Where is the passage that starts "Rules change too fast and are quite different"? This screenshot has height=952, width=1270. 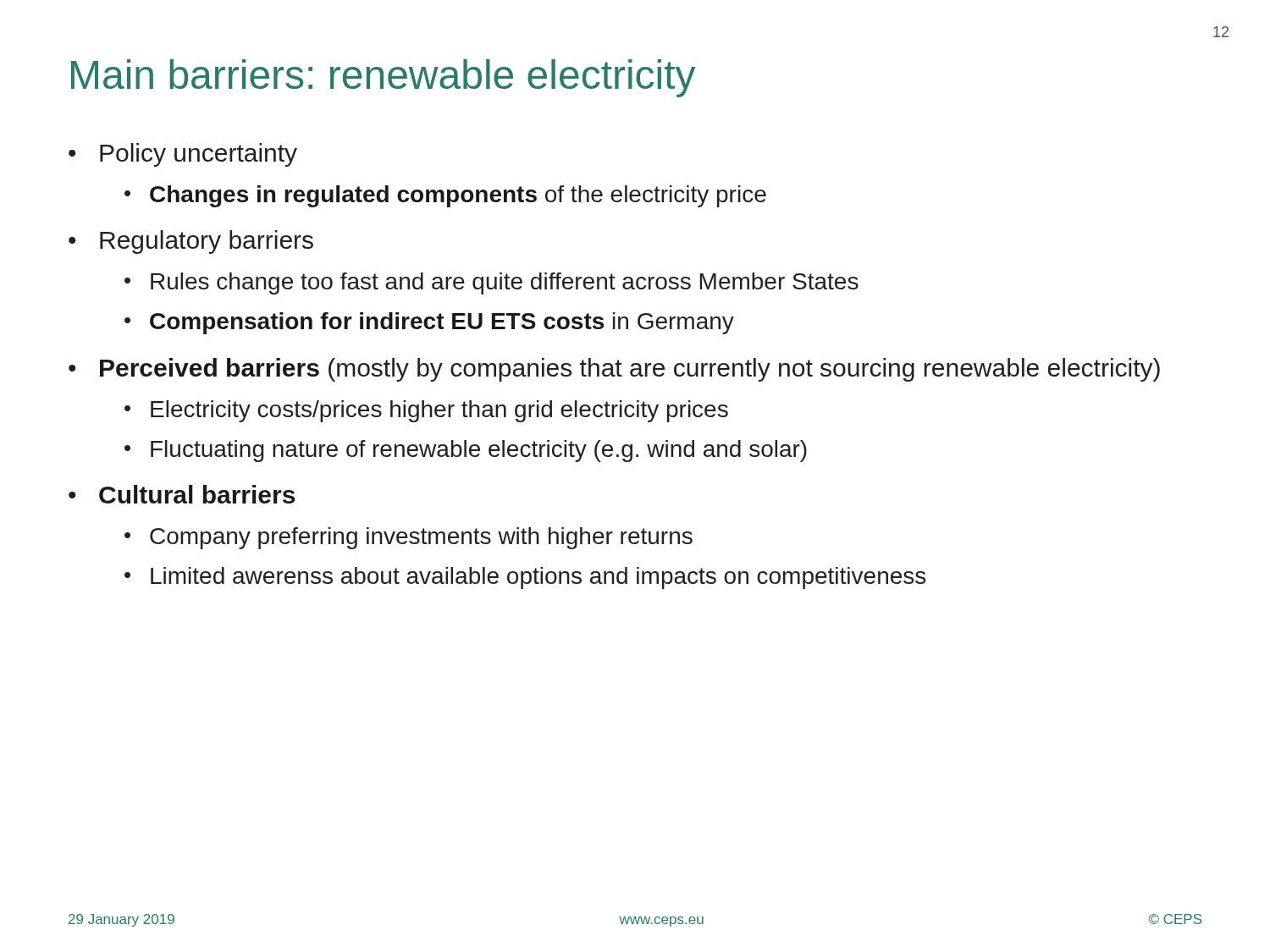click(504, 282)
